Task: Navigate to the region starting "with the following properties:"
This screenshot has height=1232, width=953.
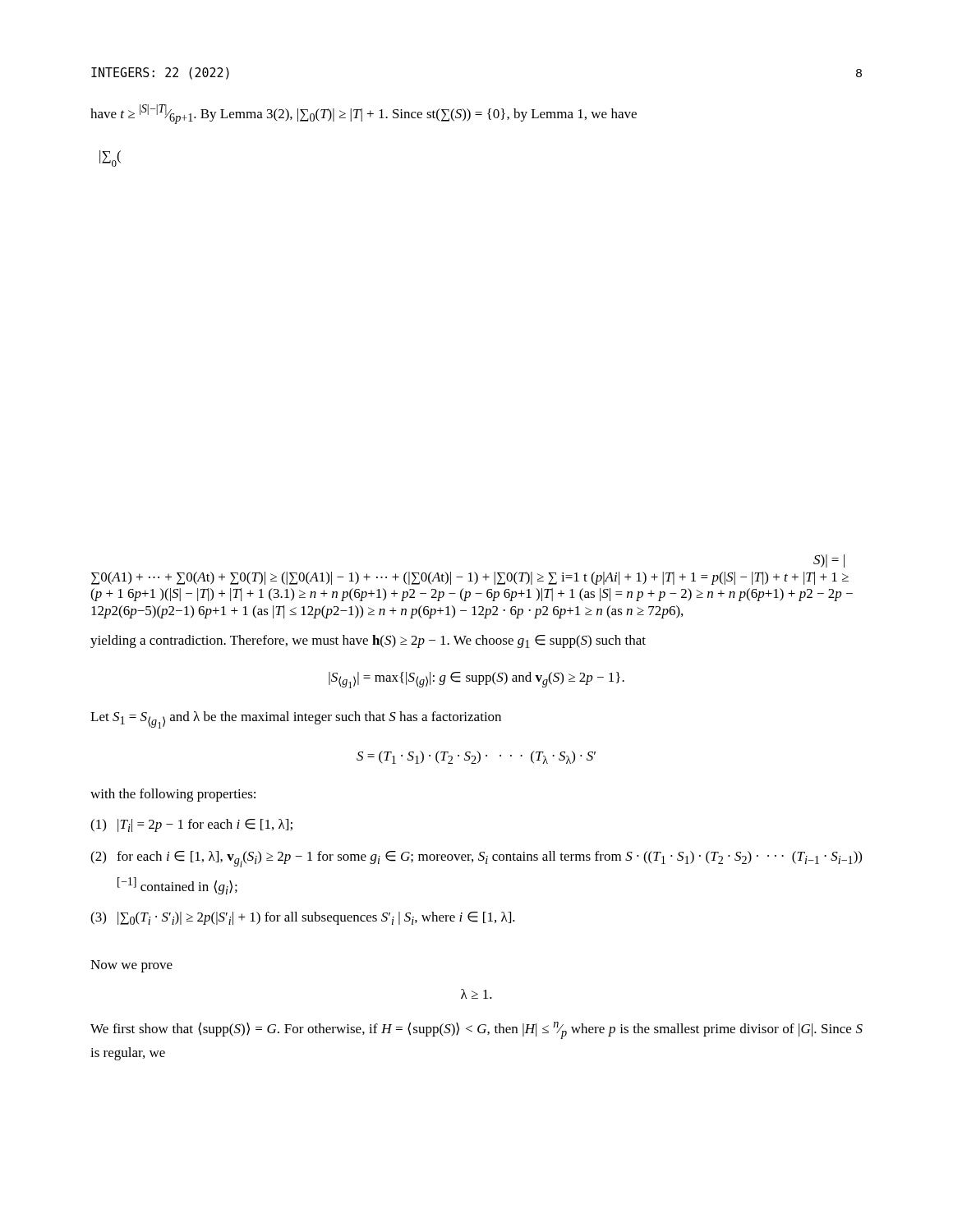Action: (174, 794)
